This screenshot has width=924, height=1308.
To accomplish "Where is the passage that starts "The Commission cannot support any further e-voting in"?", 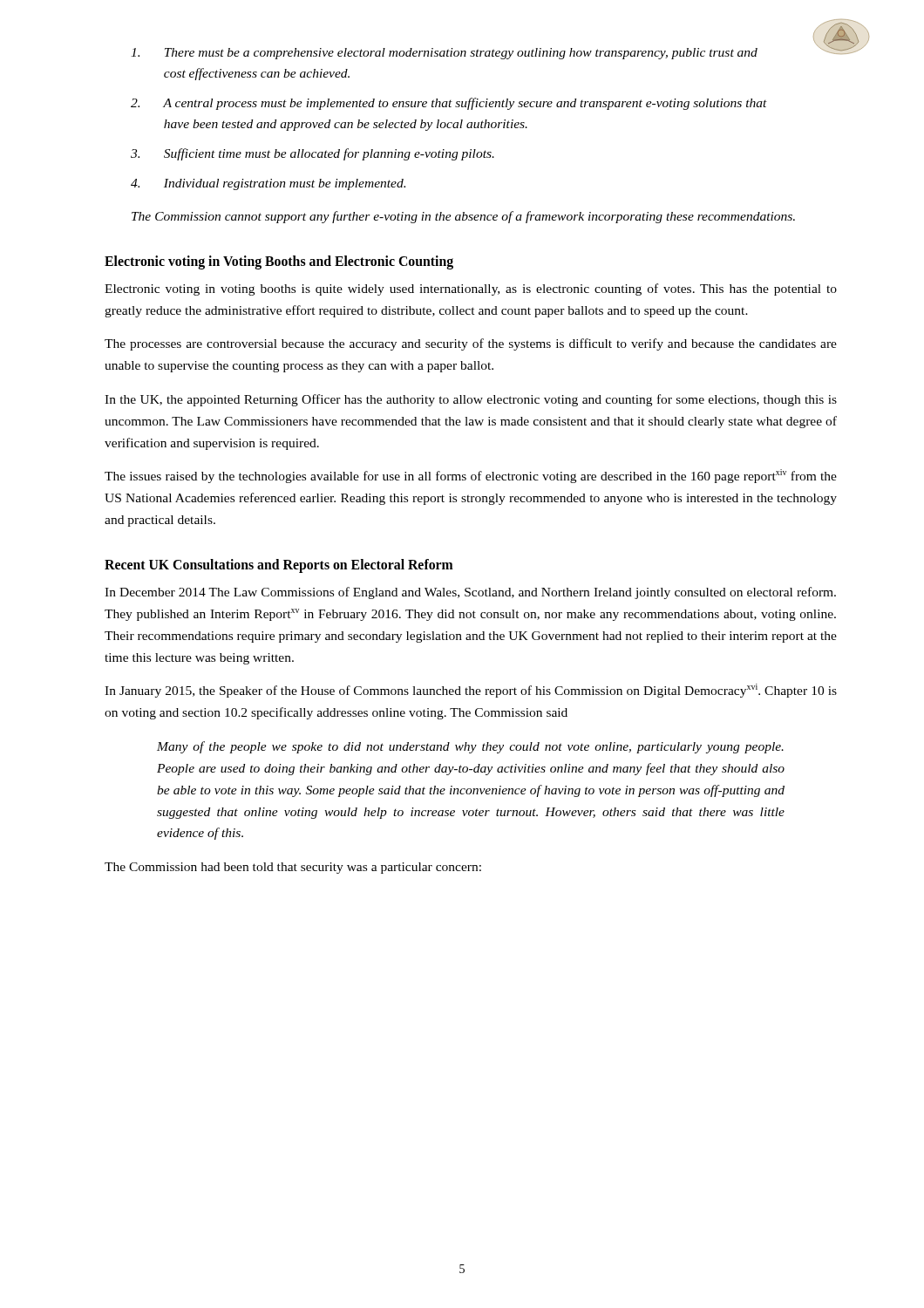I will tap(463, 216).
